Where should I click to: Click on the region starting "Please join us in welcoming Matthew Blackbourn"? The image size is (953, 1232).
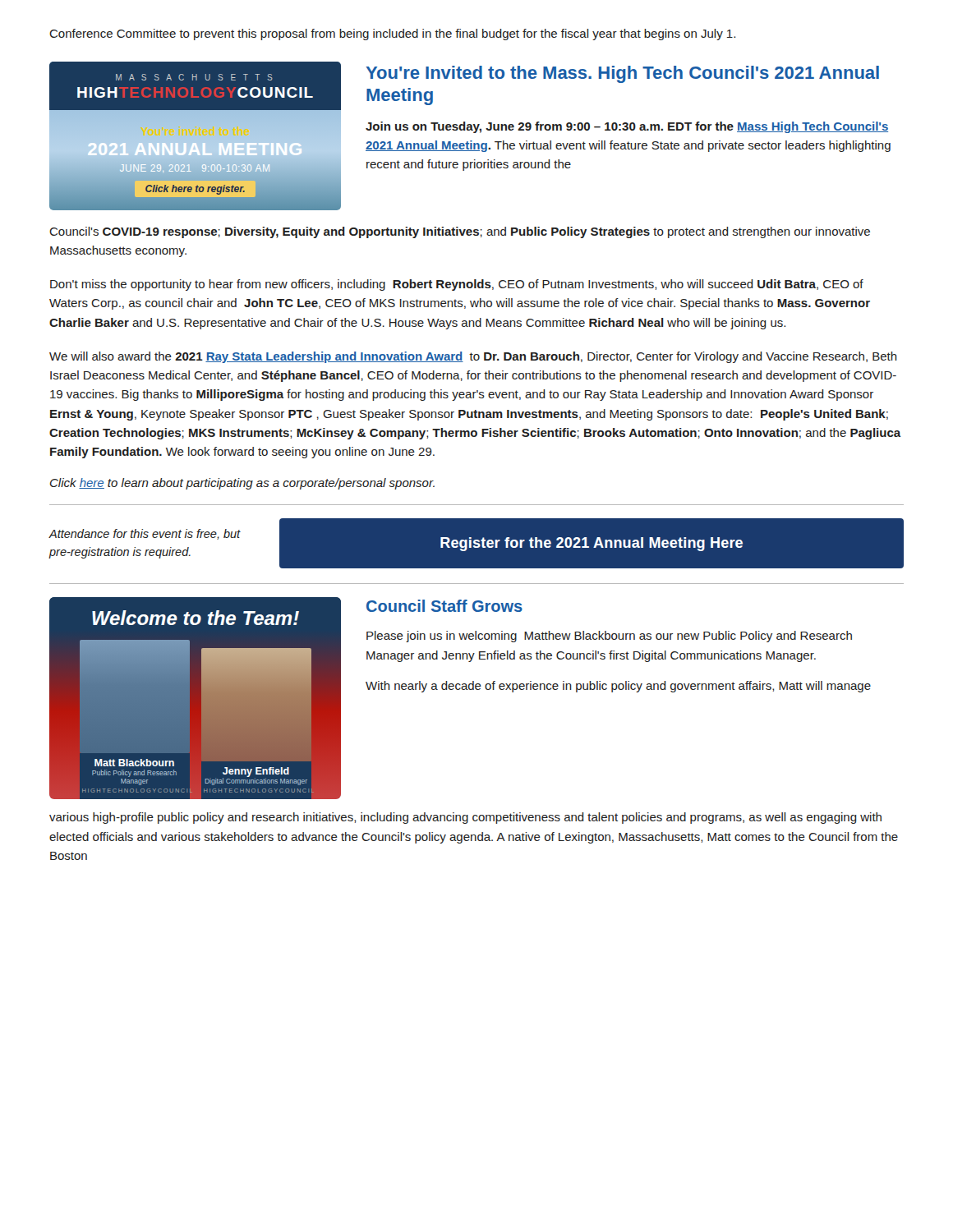pos(635,661)
